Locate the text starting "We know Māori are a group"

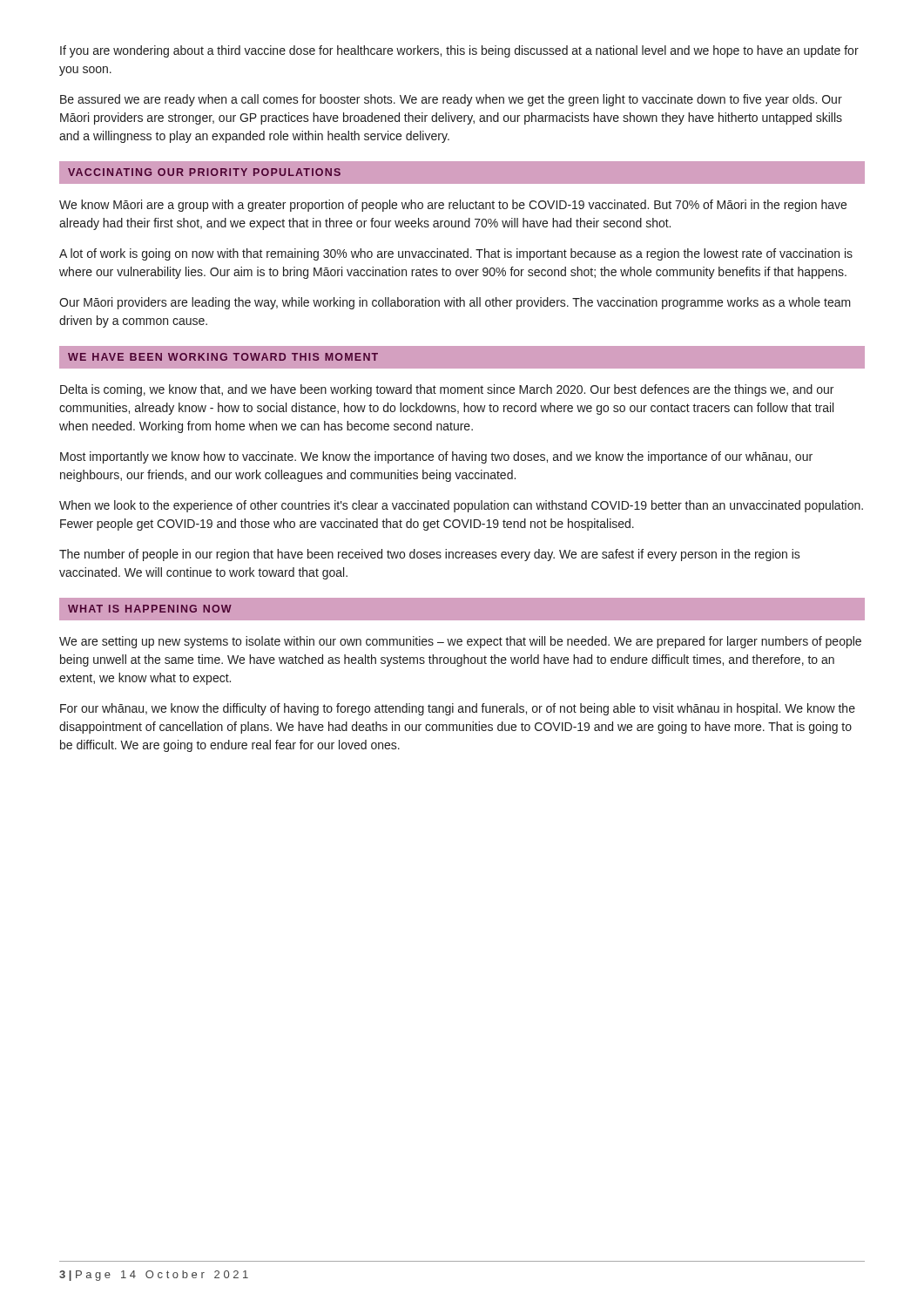[462, 214]
